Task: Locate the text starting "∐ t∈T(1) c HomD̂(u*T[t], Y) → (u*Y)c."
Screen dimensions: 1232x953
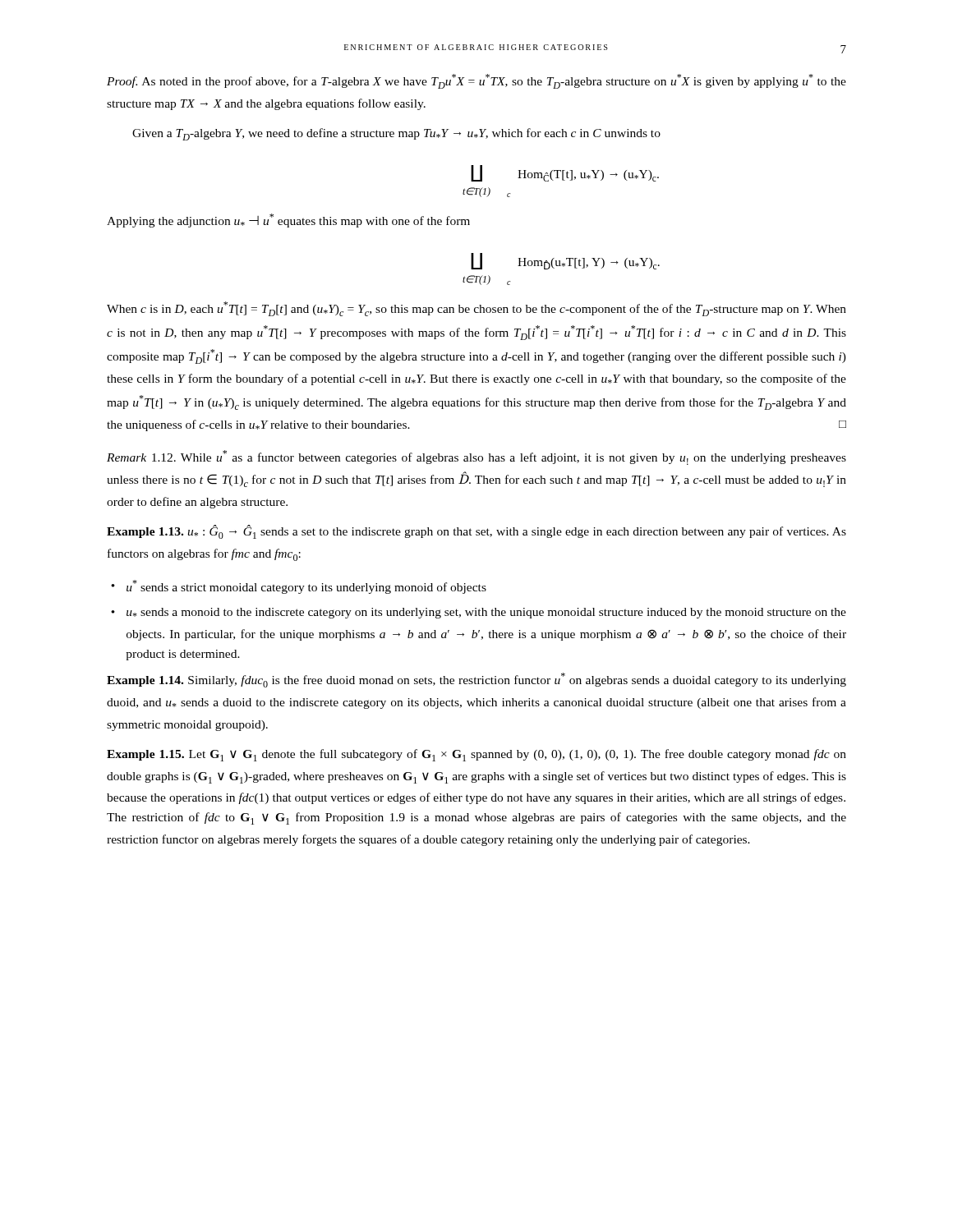Action: (565, 261)
